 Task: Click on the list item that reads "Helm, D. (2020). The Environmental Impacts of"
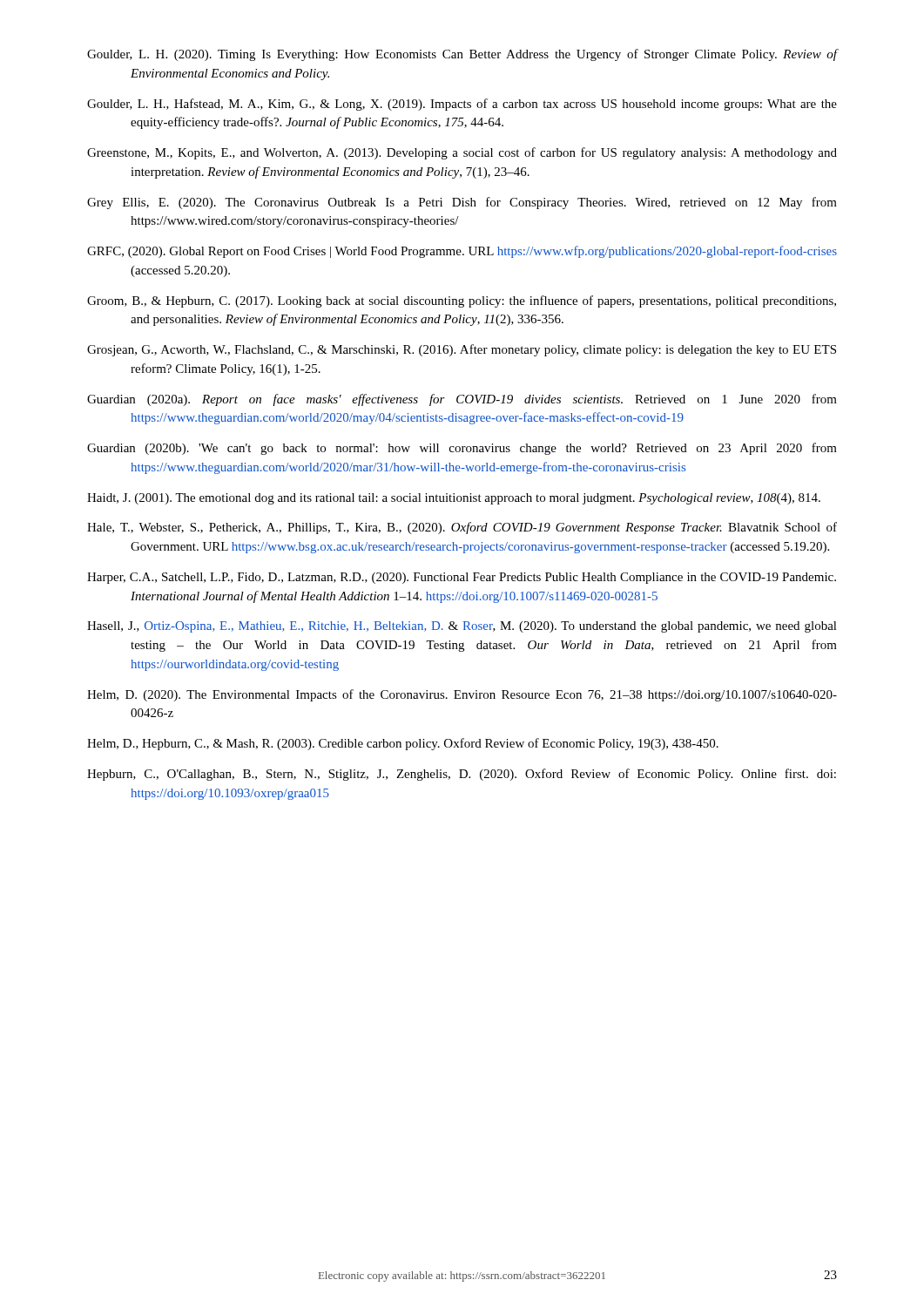point(462,703)
